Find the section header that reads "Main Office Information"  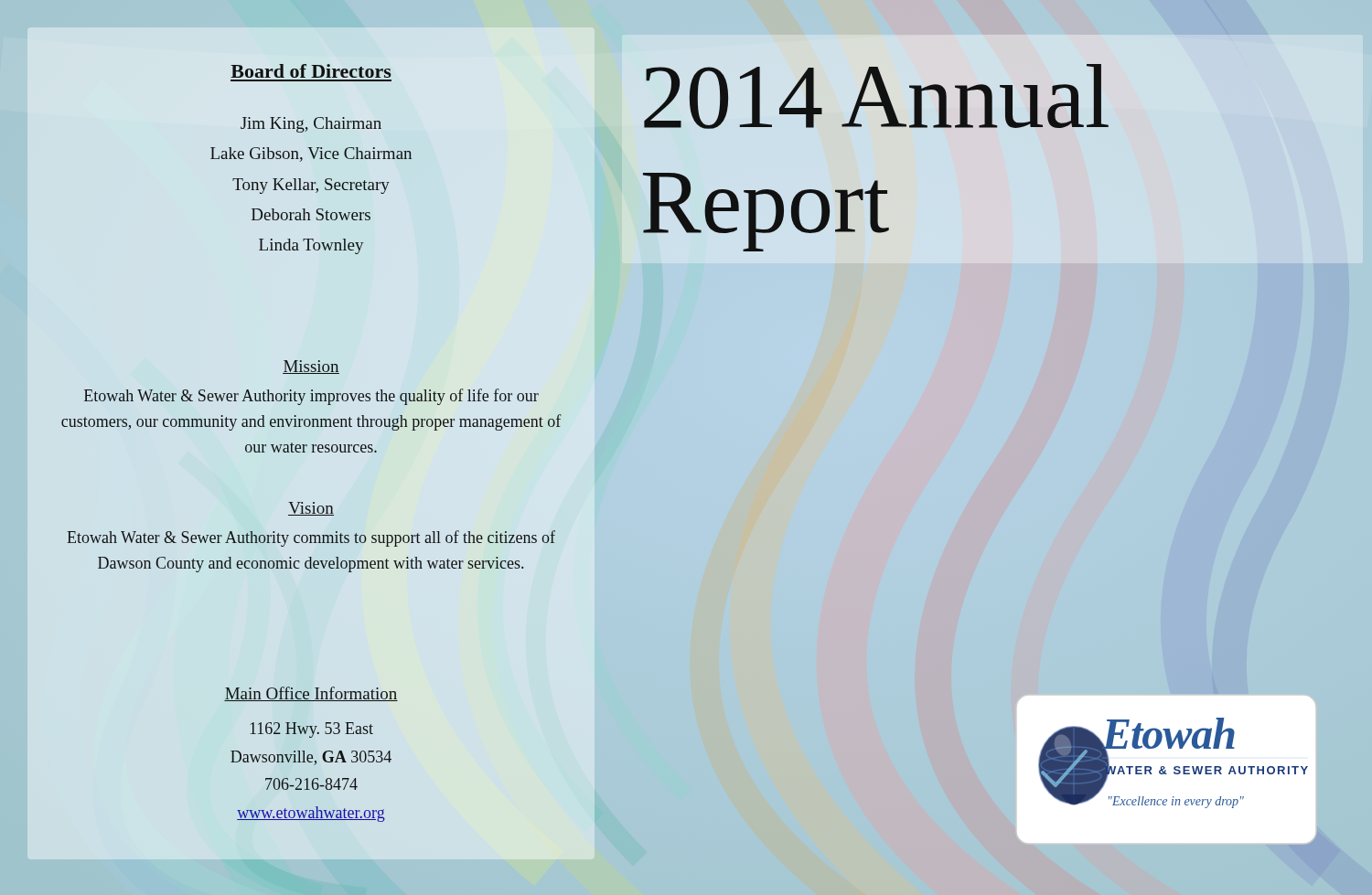point(311,693)
